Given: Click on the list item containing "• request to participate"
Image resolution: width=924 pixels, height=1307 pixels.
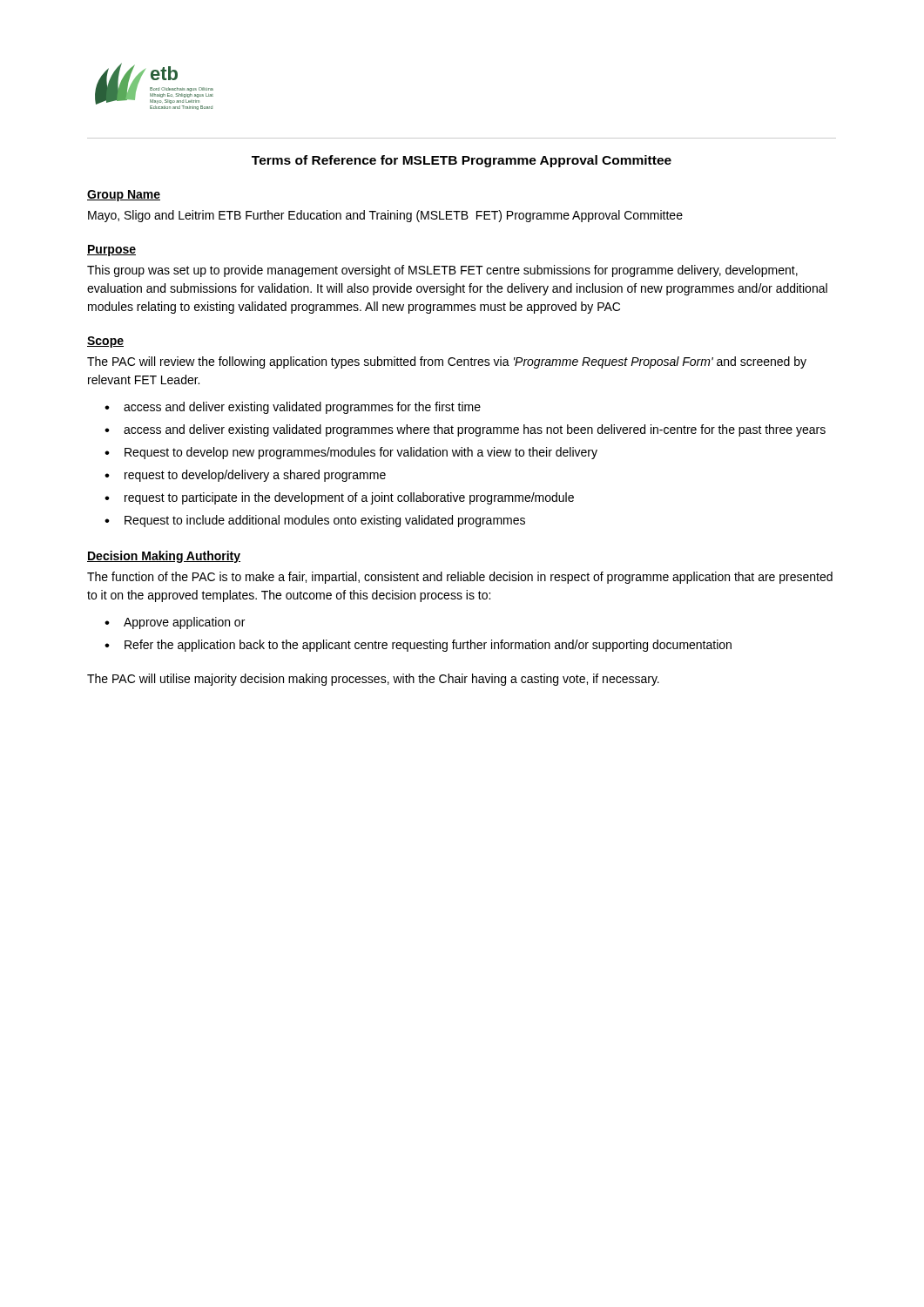Looking at the screenshot, I should [470, 499].
